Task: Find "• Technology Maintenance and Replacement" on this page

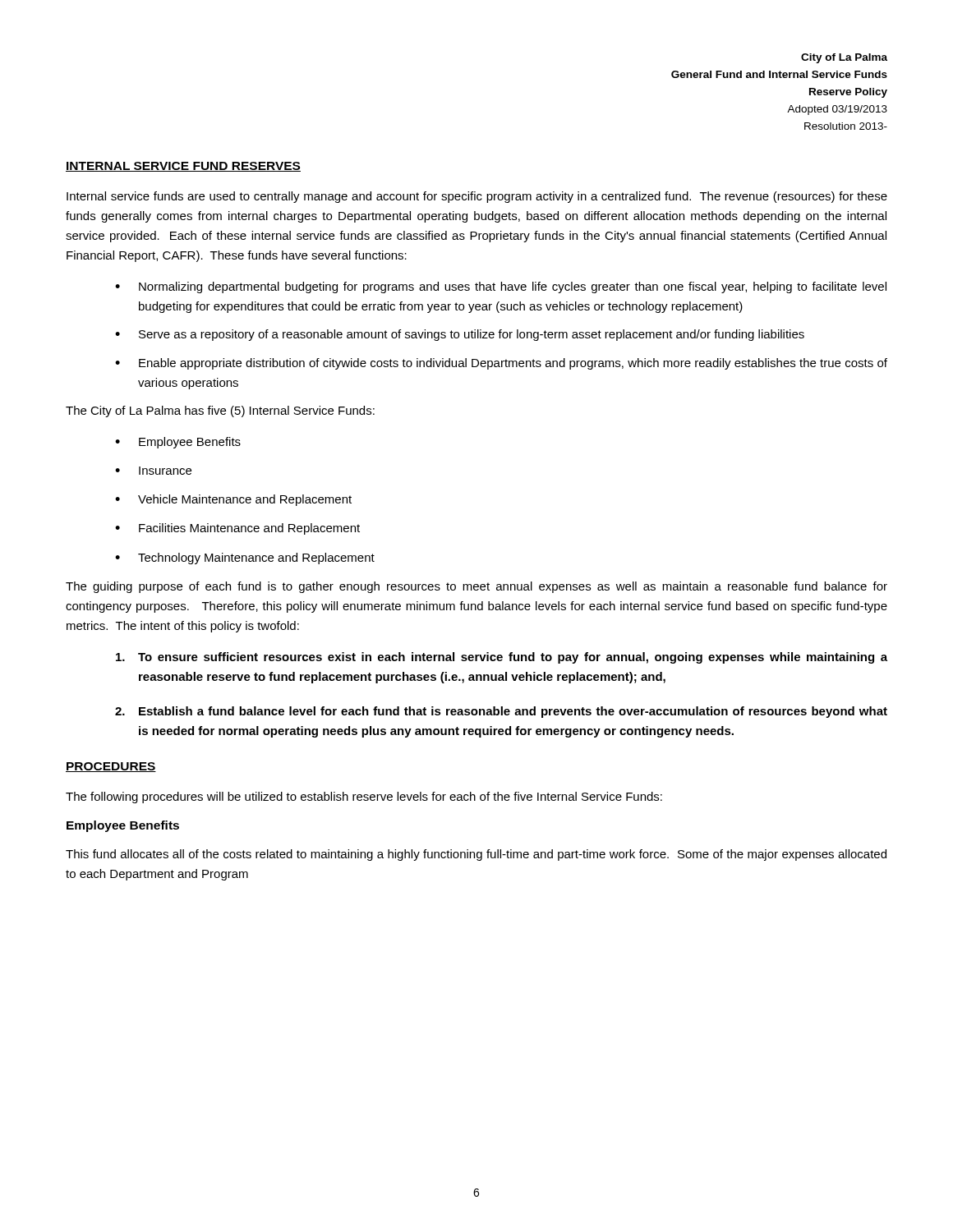Action: click(x=245, y=559)
